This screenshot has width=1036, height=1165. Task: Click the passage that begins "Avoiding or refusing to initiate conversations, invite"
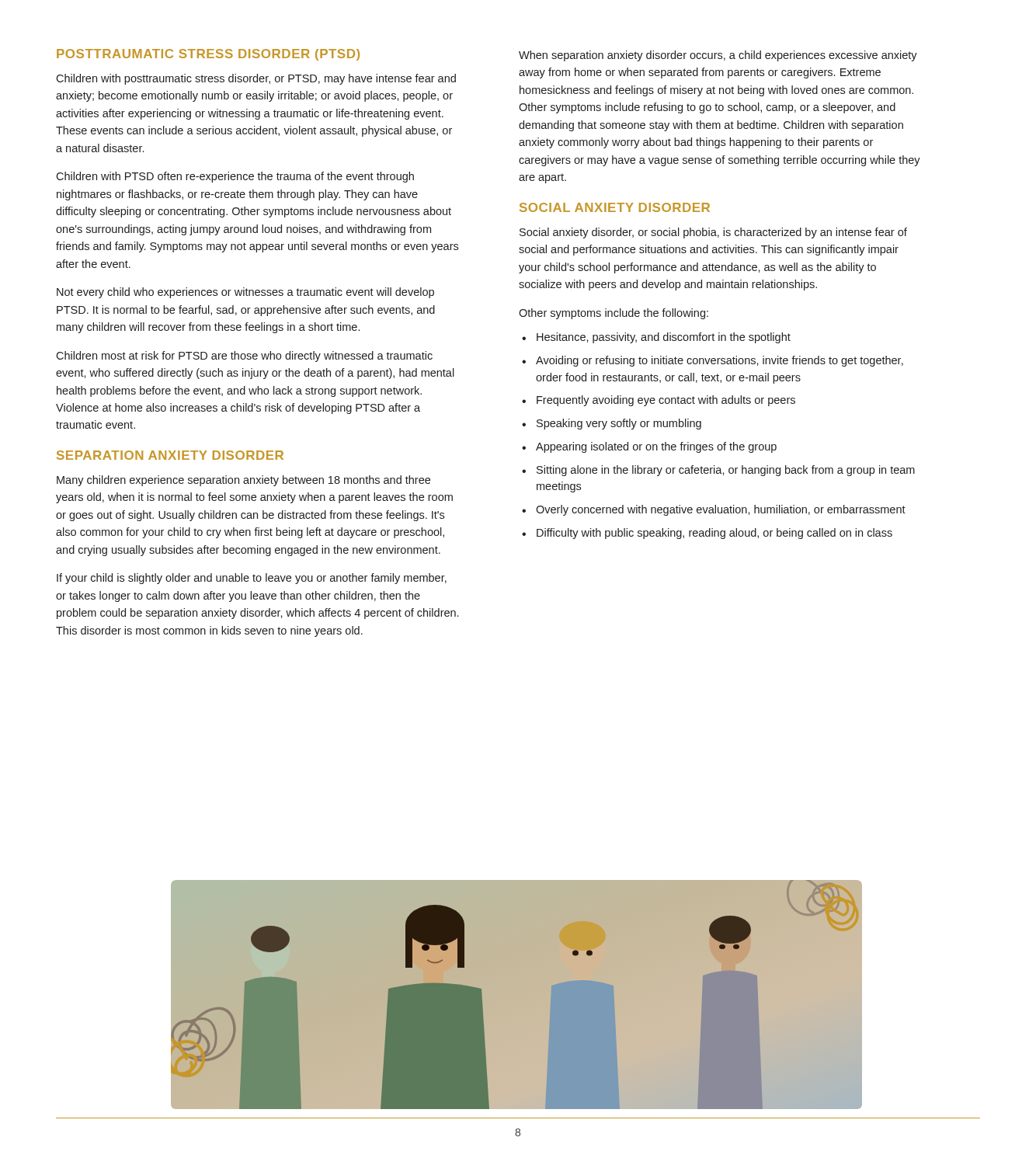click(720, 369)
